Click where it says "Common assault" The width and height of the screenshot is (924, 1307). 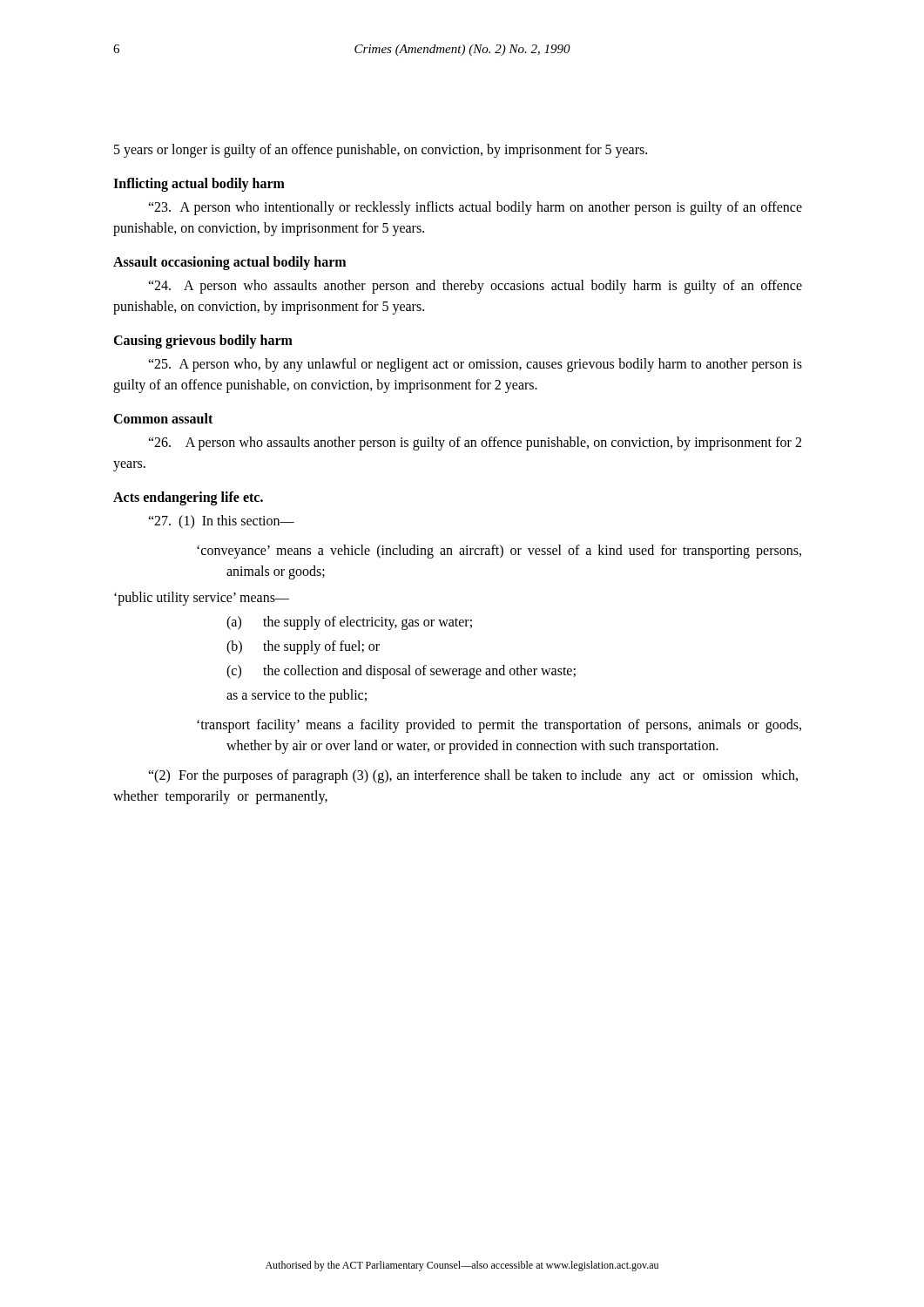click(x=163, y=419)
